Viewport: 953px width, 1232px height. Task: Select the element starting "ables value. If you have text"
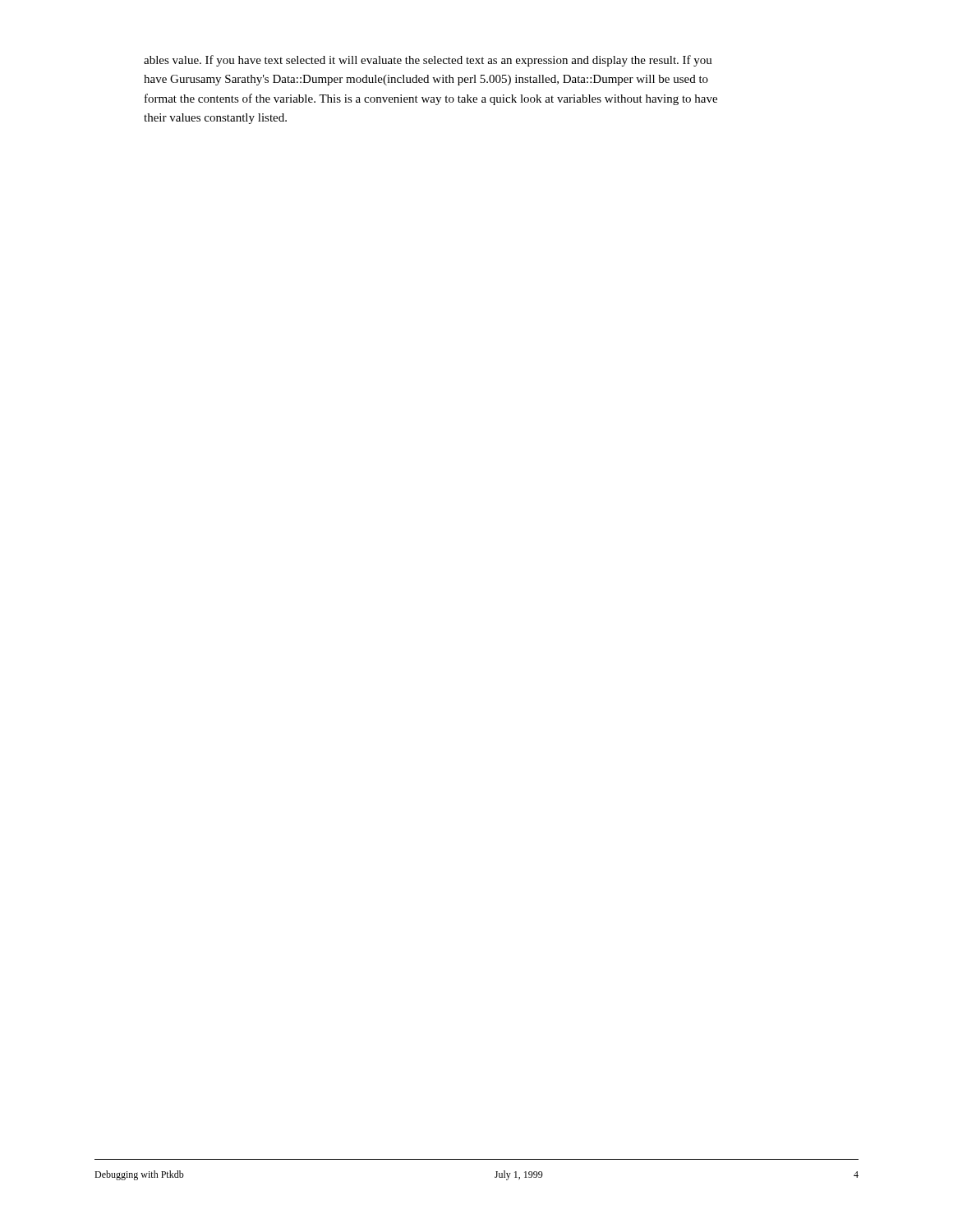(431, 89)
